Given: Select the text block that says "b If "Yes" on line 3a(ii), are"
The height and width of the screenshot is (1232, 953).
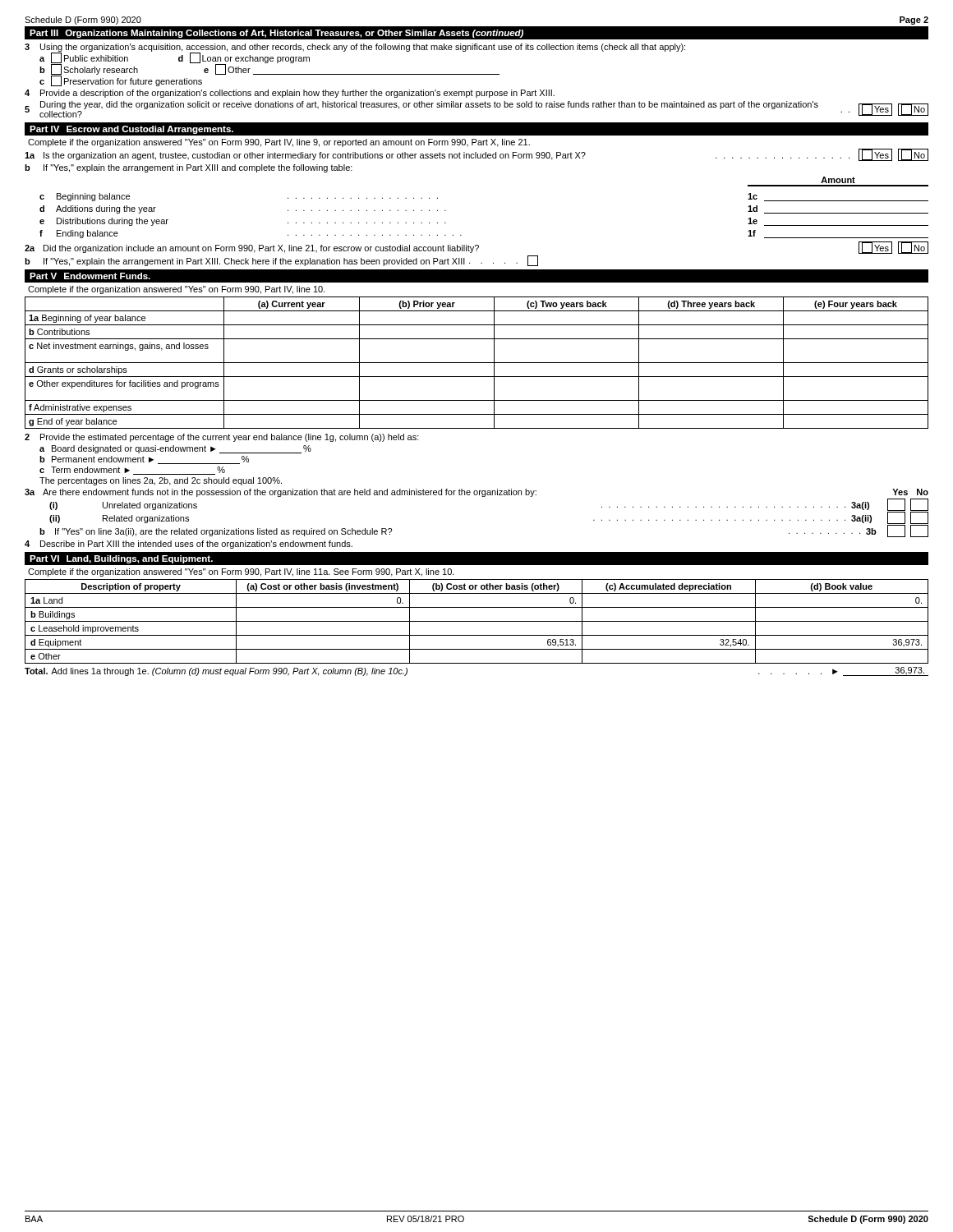Looking at the screenshot, I should [x=207, y=531].
